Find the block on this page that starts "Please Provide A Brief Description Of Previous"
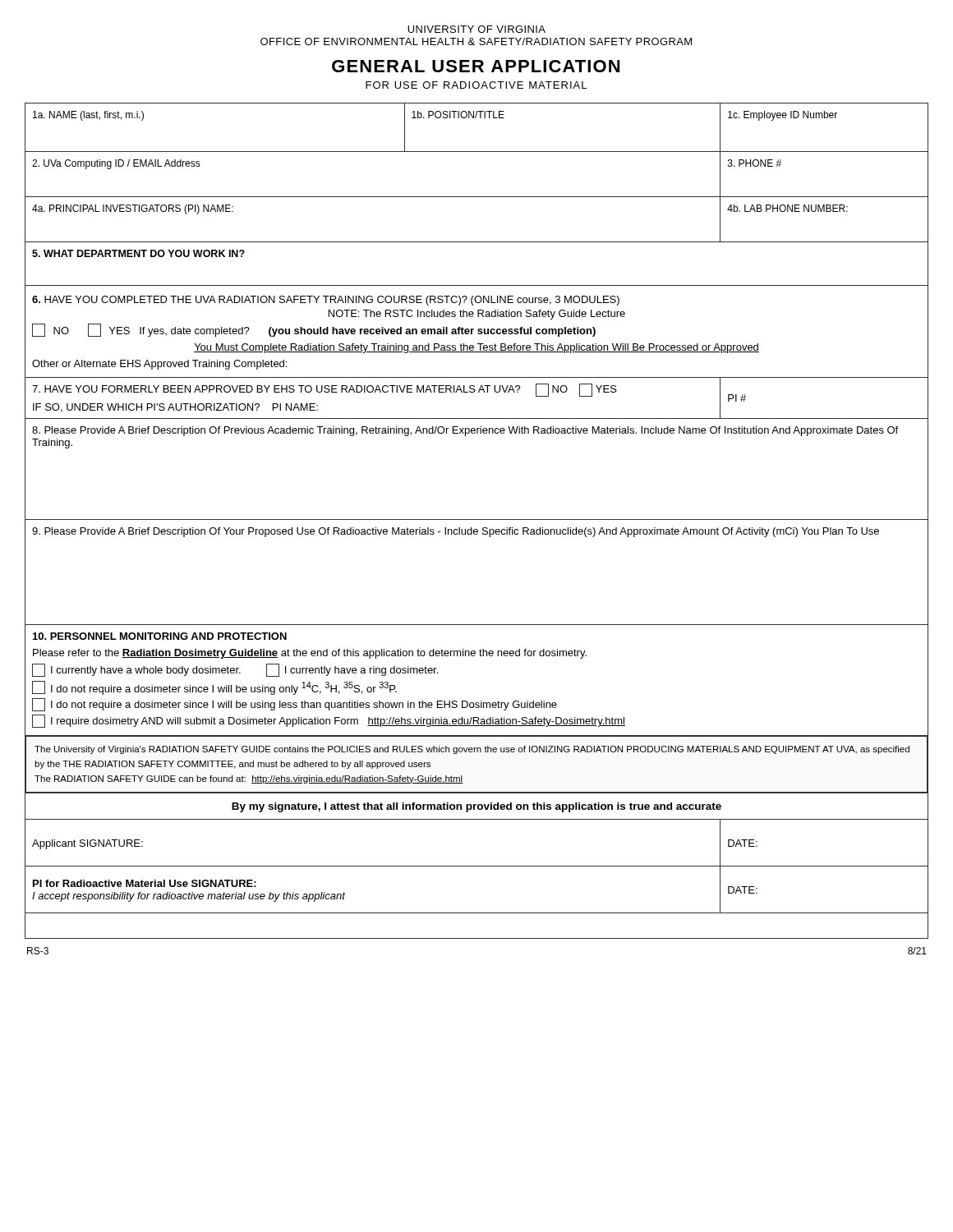 click(x=465, y=436)
